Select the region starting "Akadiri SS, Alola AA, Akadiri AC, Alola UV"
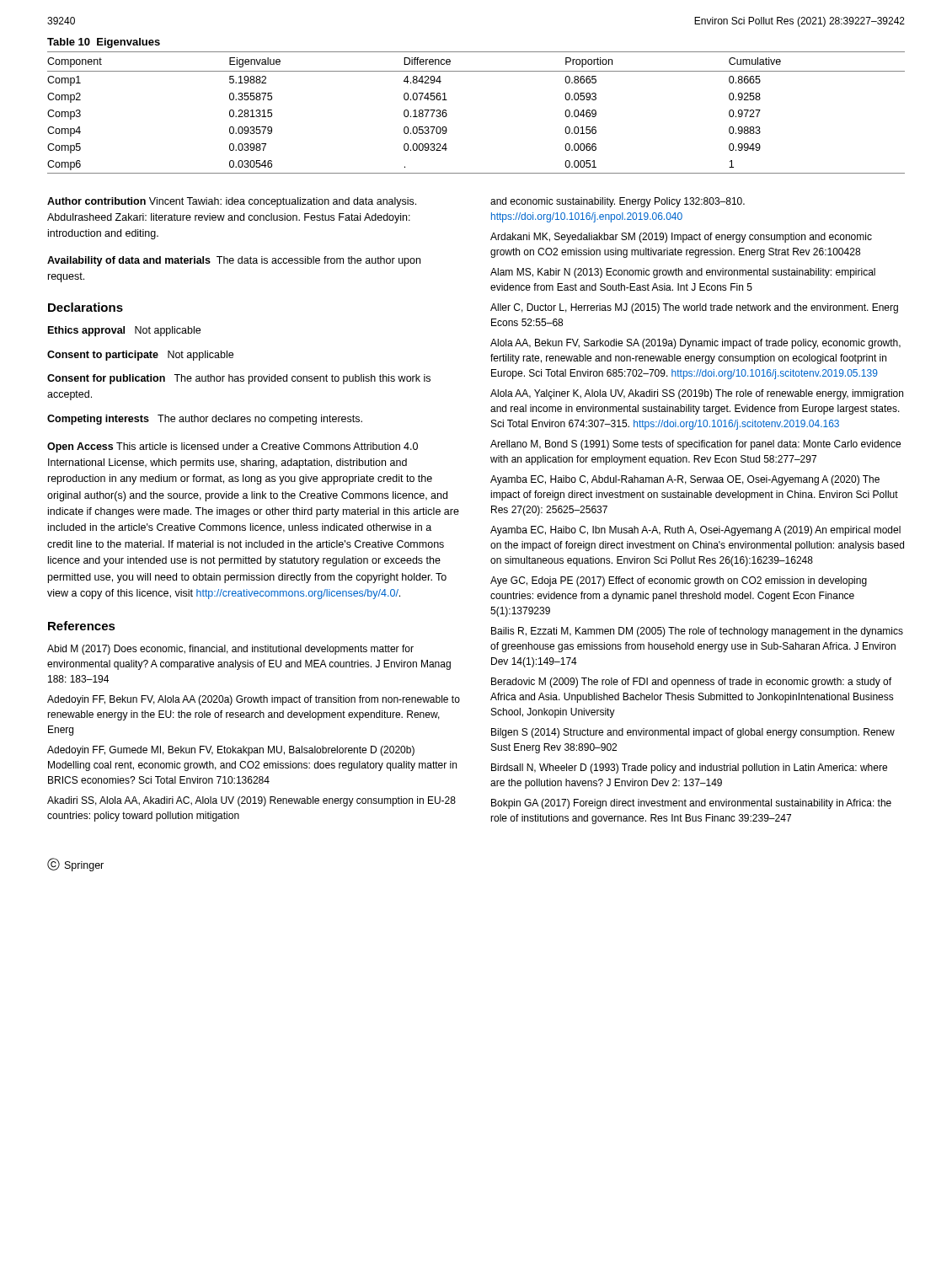The width and height of the screenshot is (952, 1264). (x=251, y=808)
